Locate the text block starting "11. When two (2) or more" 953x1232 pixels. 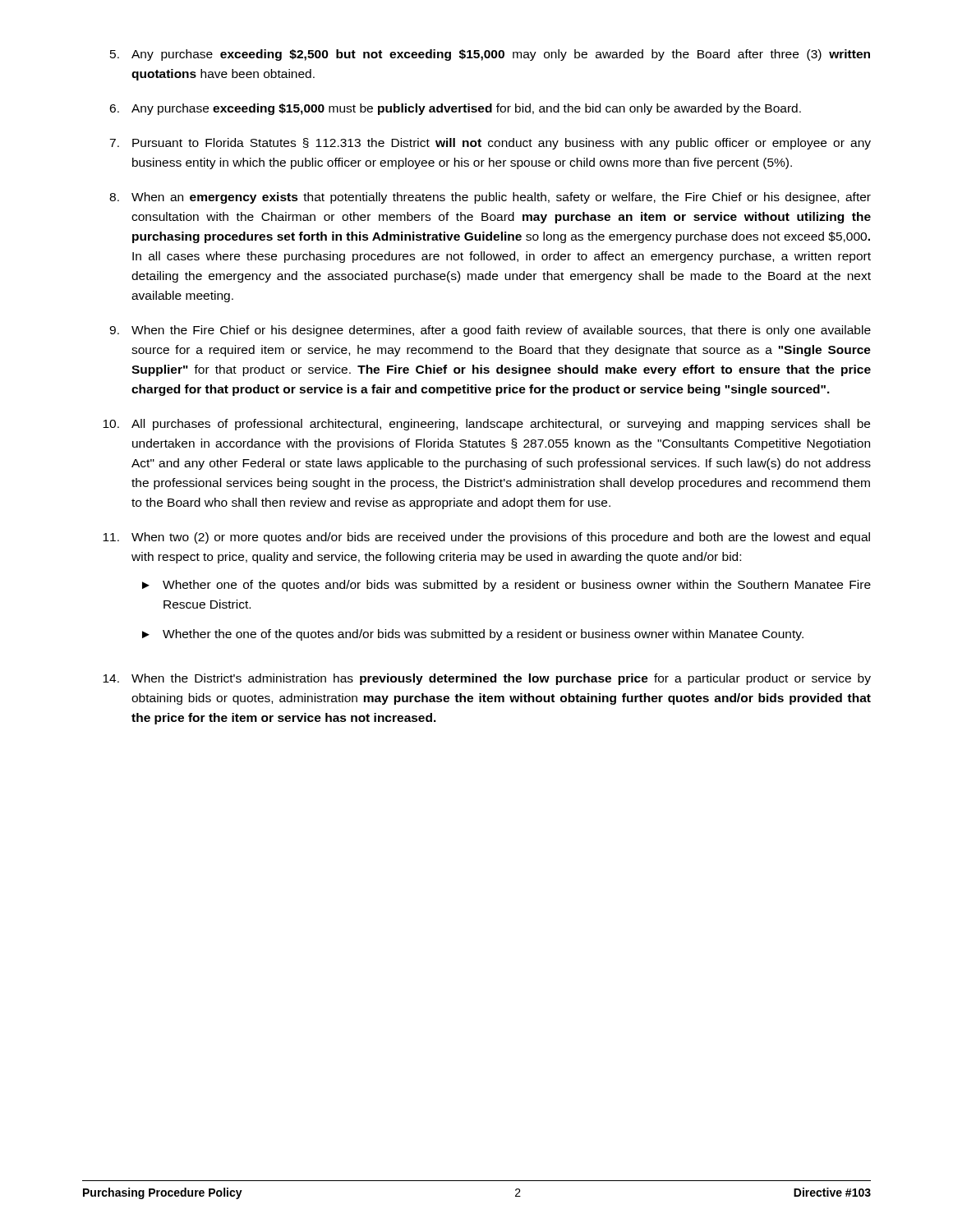tap(476, 591)
